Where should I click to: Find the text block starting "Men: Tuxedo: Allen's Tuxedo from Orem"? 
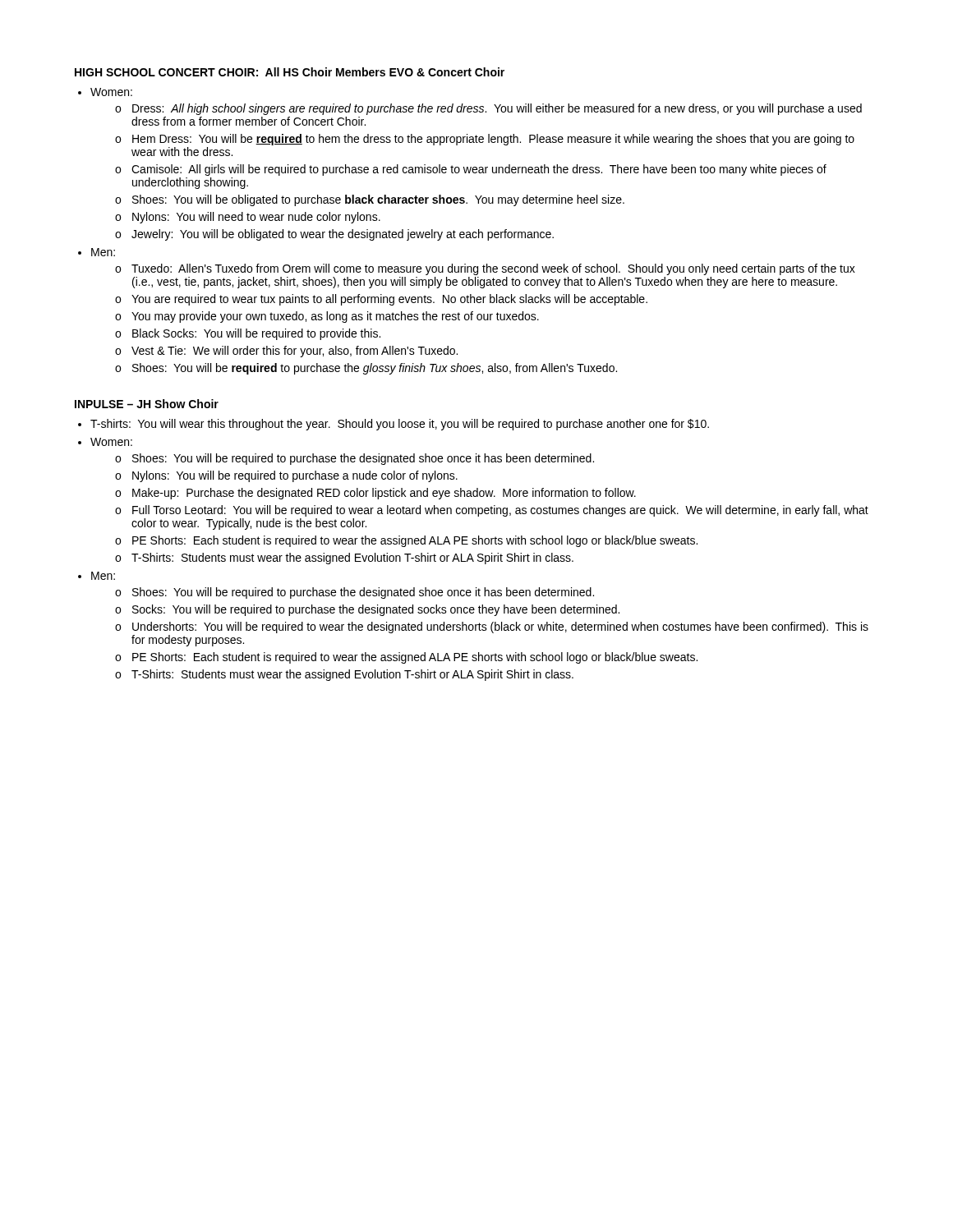pos(485,310)
